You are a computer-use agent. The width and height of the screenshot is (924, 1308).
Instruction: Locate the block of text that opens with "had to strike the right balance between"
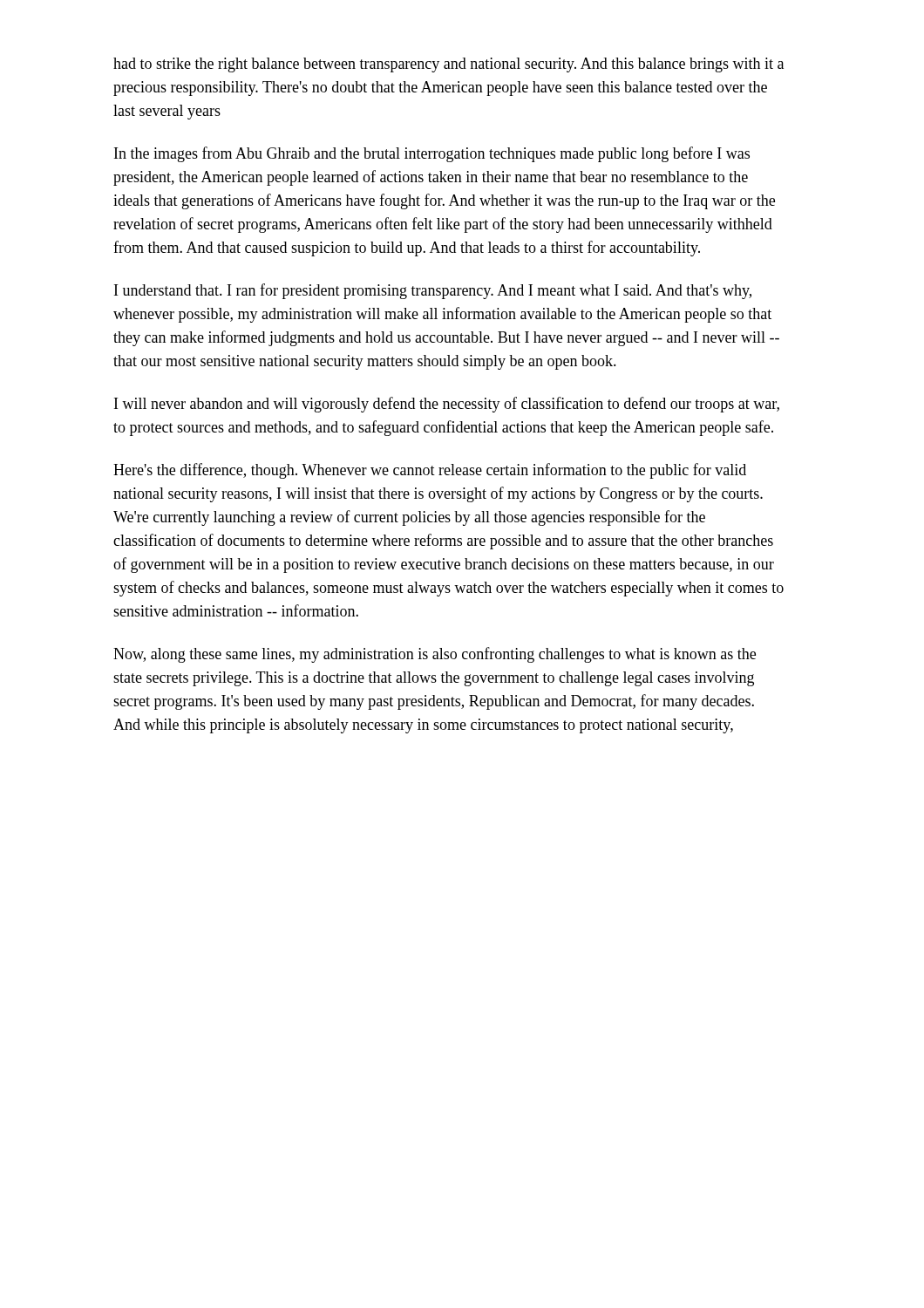coord(449,87)
